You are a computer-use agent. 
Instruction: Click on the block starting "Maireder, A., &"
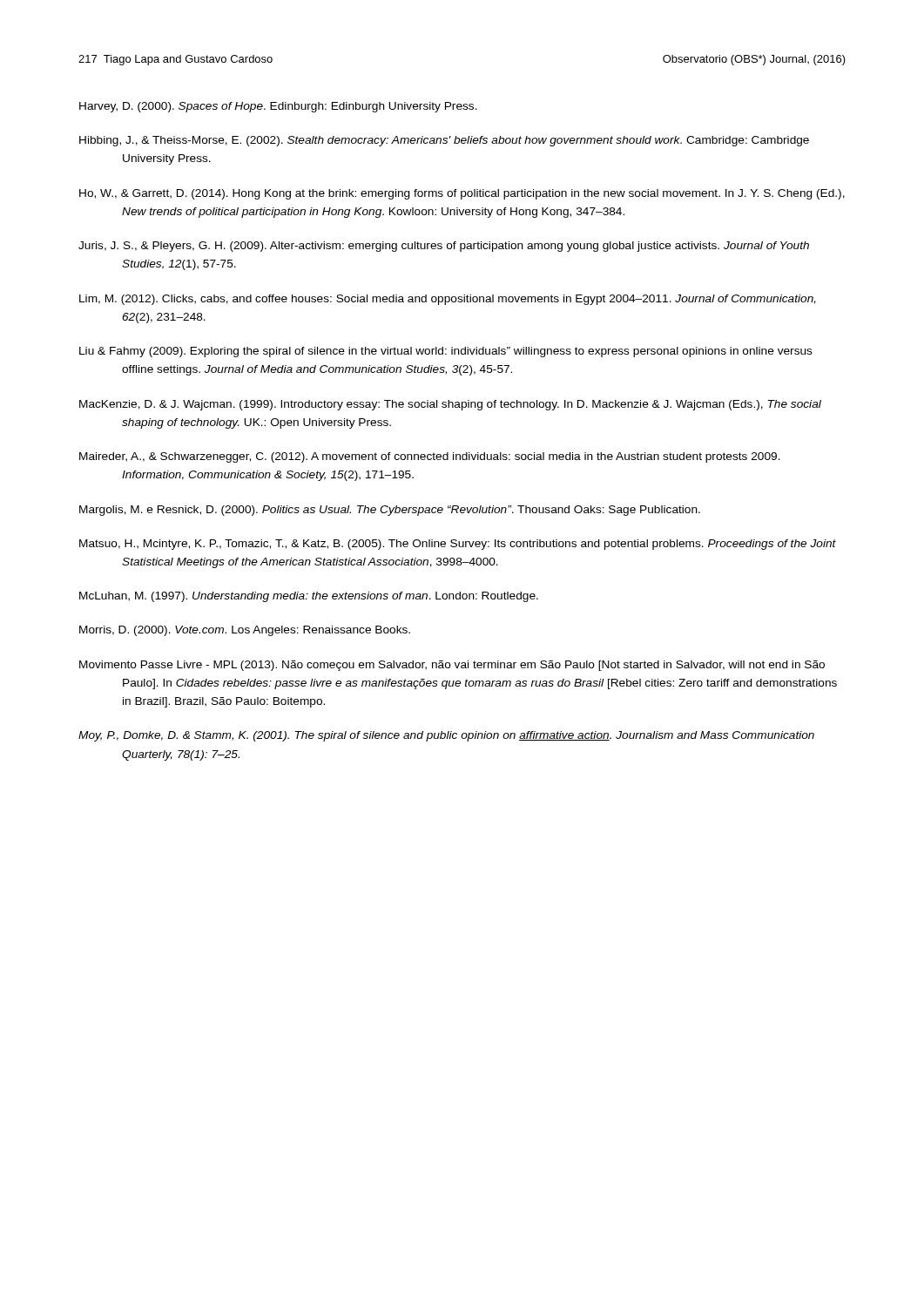tap(430, 465)
